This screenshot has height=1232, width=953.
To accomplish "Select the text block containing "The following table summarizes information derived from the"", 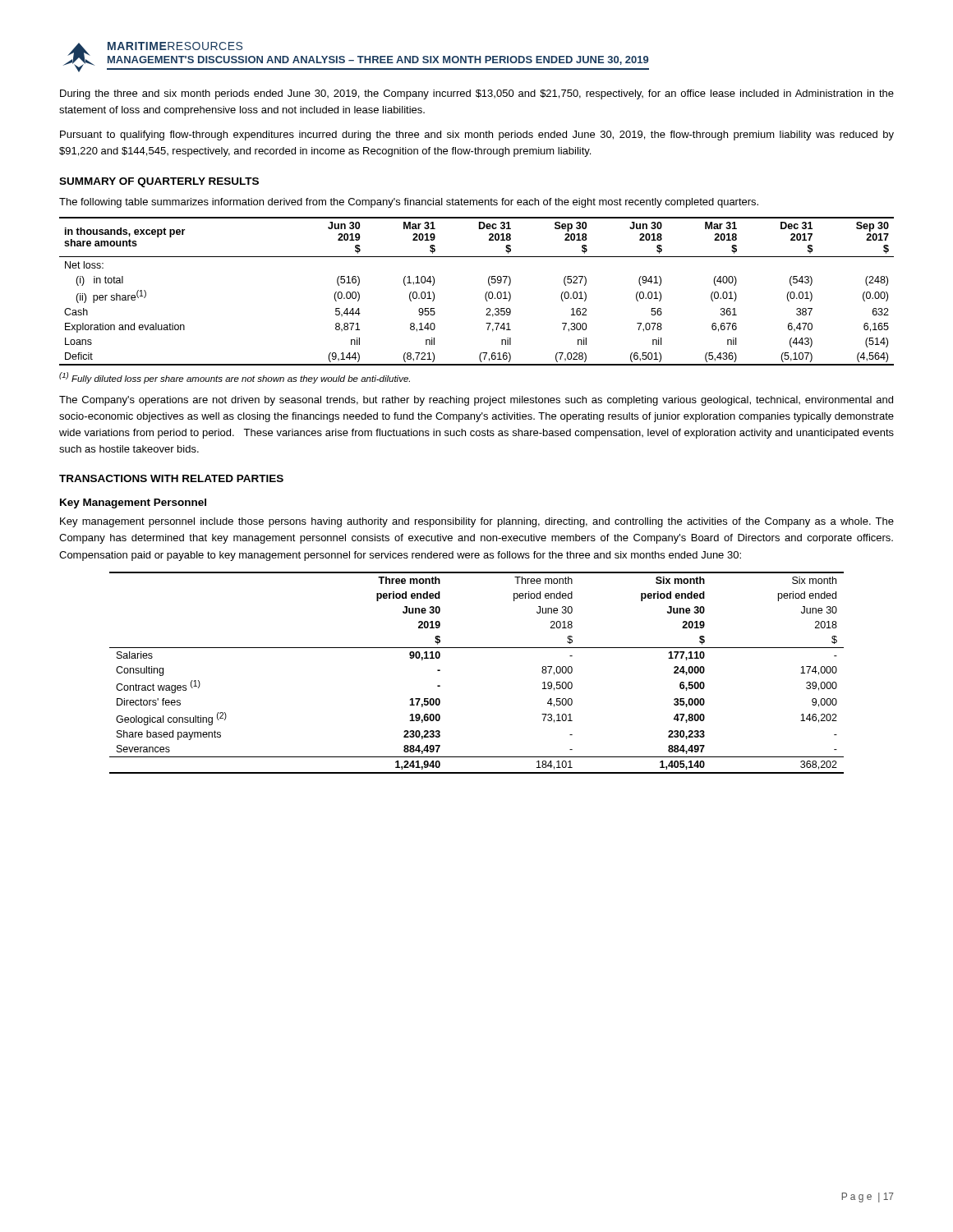I will pos(409,201).
